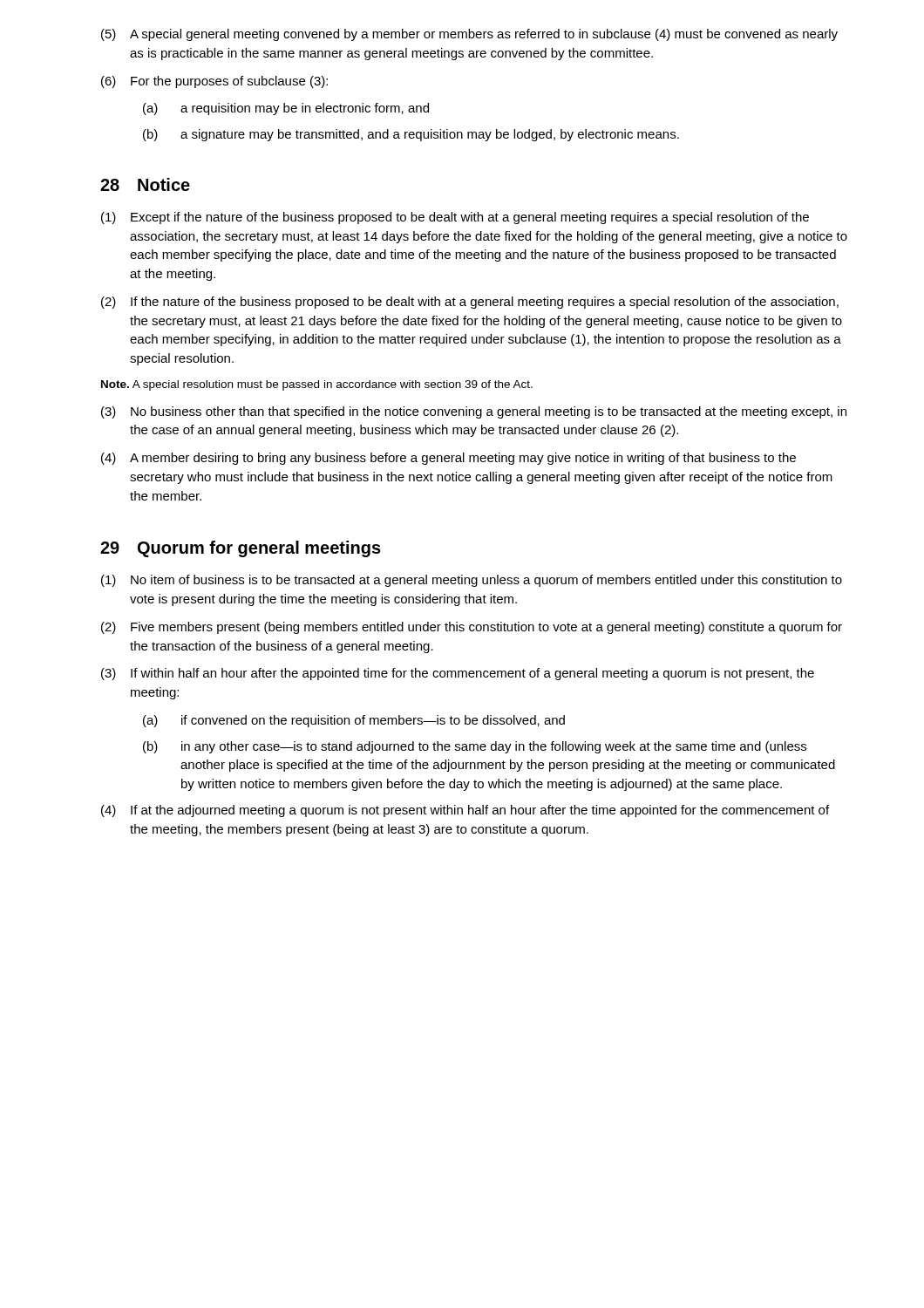The image size is (924, 1308).
Task: Select the block starting "Note. A special resolution must be passed"
Action: [317, 384]
